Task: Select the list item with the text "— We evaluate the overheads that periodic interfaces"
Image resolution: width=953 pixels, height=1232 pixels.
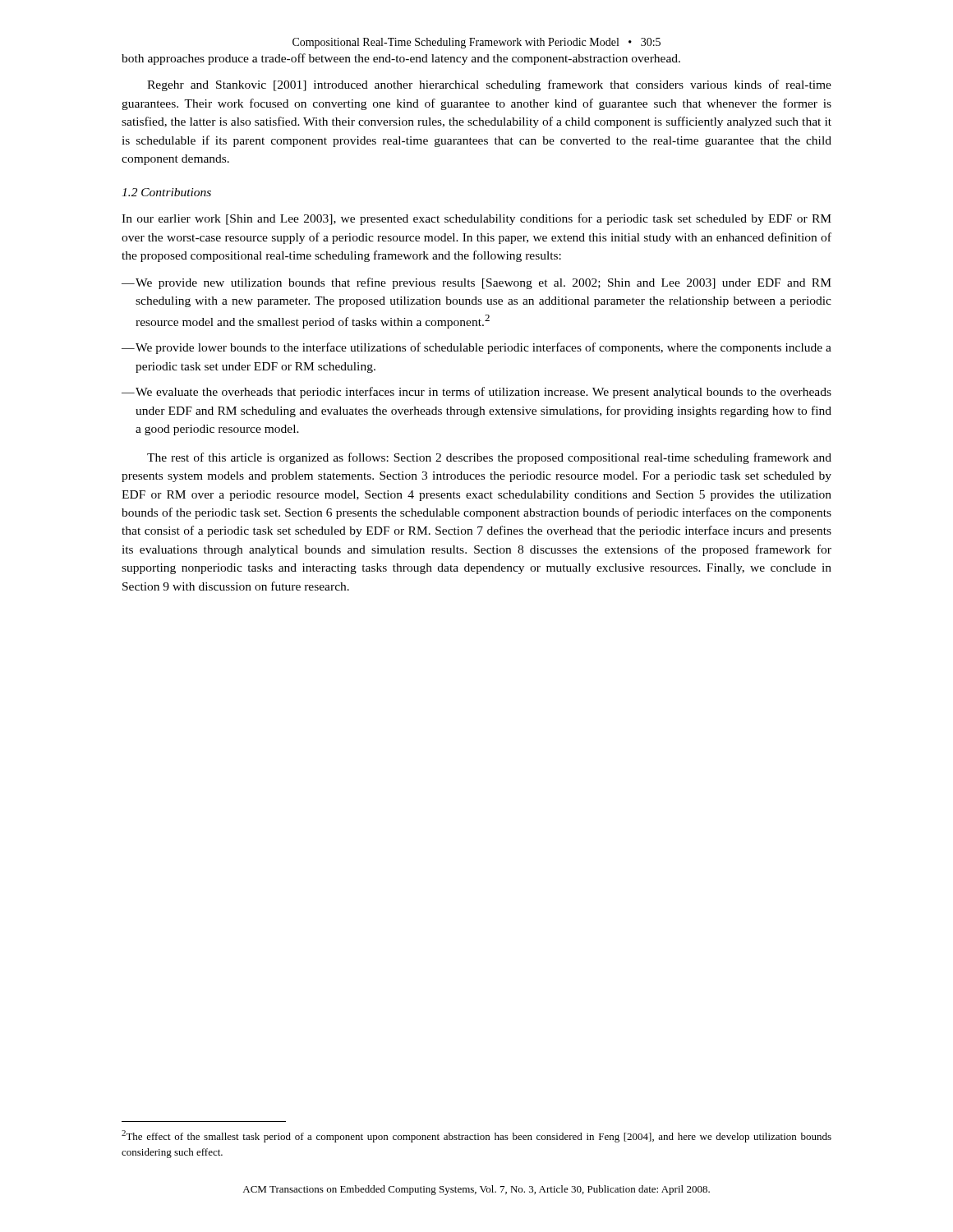Action: click(476, 411)
